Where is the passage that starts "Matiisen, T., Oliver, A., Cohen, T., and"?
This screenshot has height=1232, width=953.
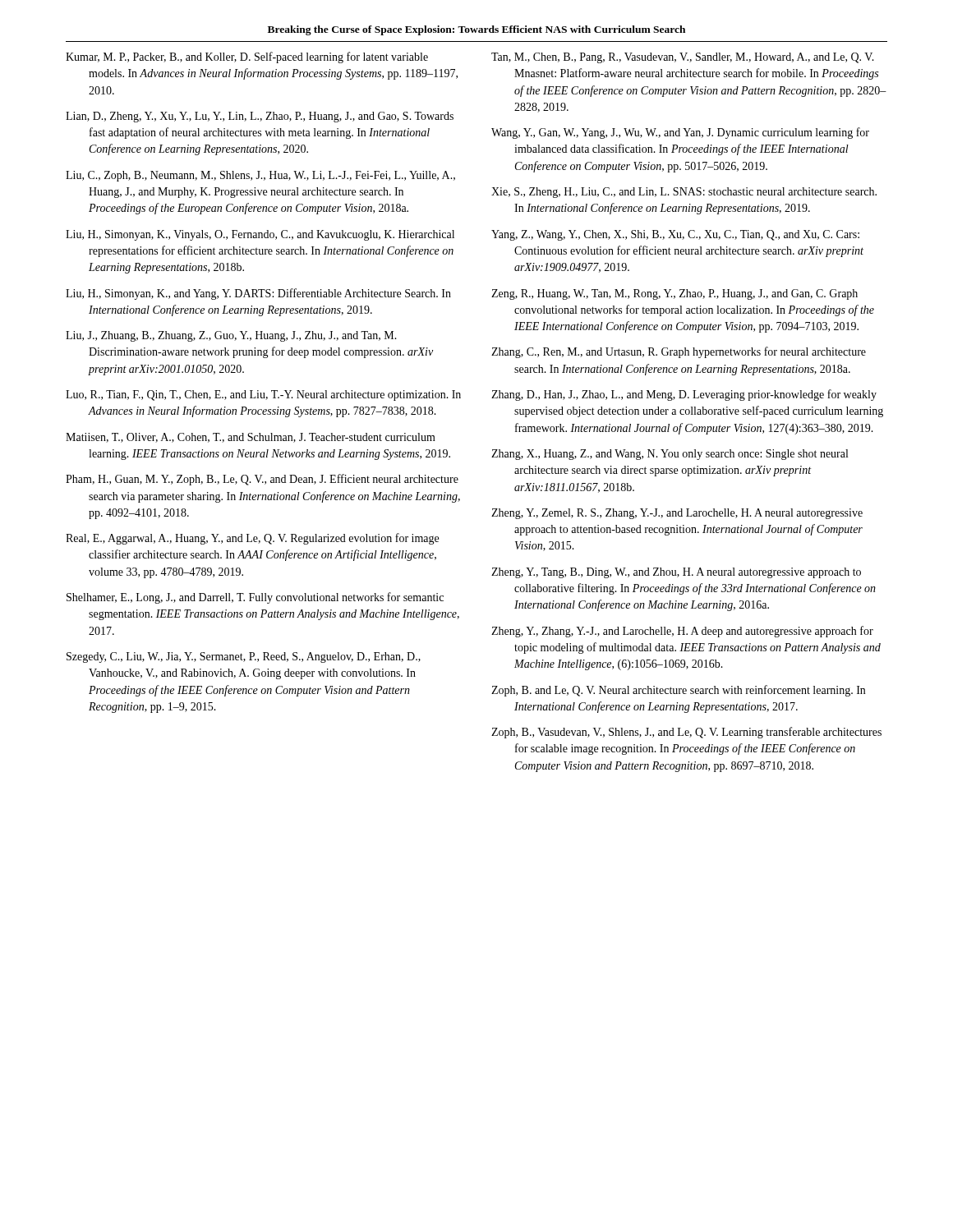258,445
